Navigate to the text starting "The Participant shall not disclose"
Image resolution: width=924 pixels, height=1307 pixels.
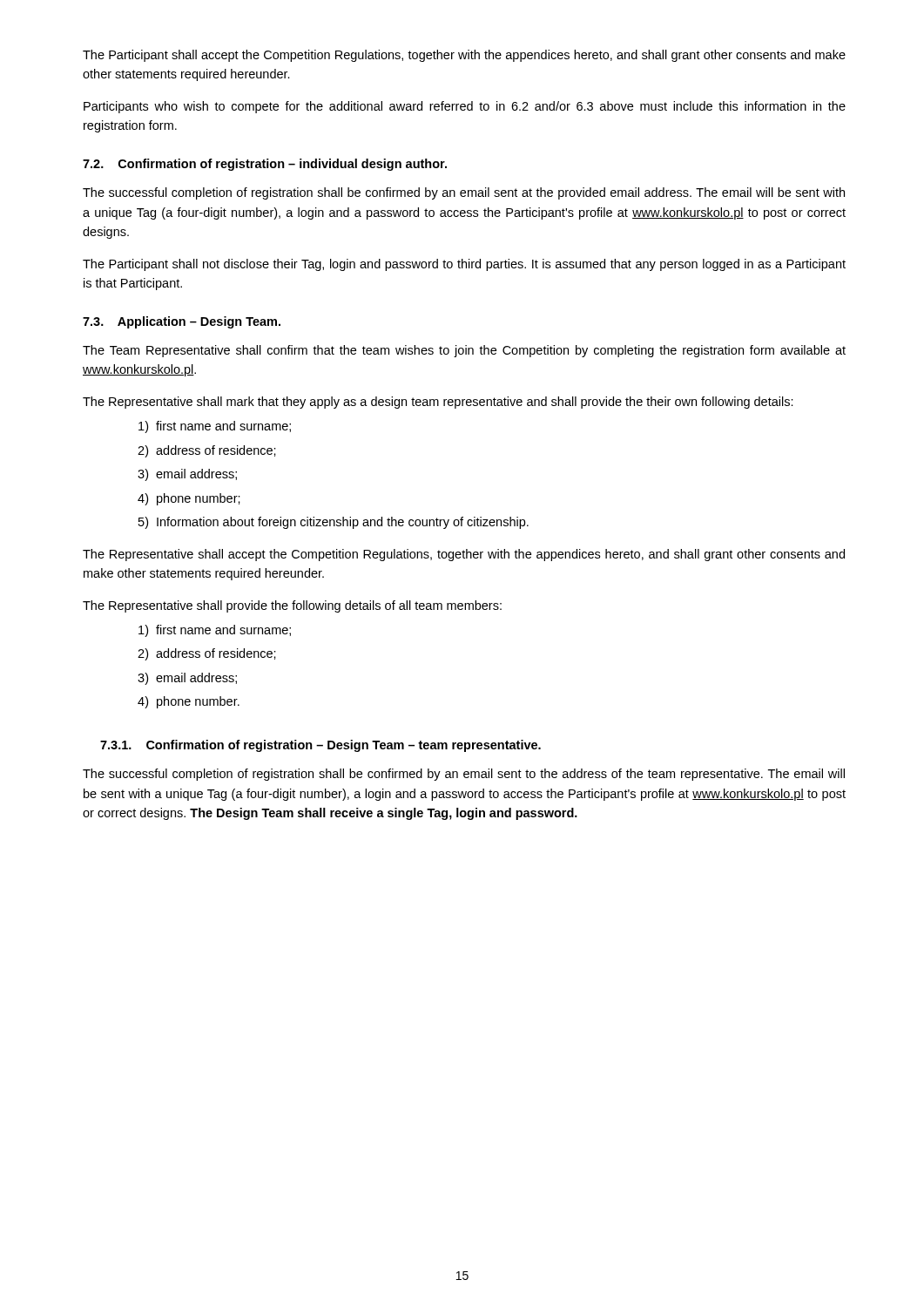(x=464, y=274)
